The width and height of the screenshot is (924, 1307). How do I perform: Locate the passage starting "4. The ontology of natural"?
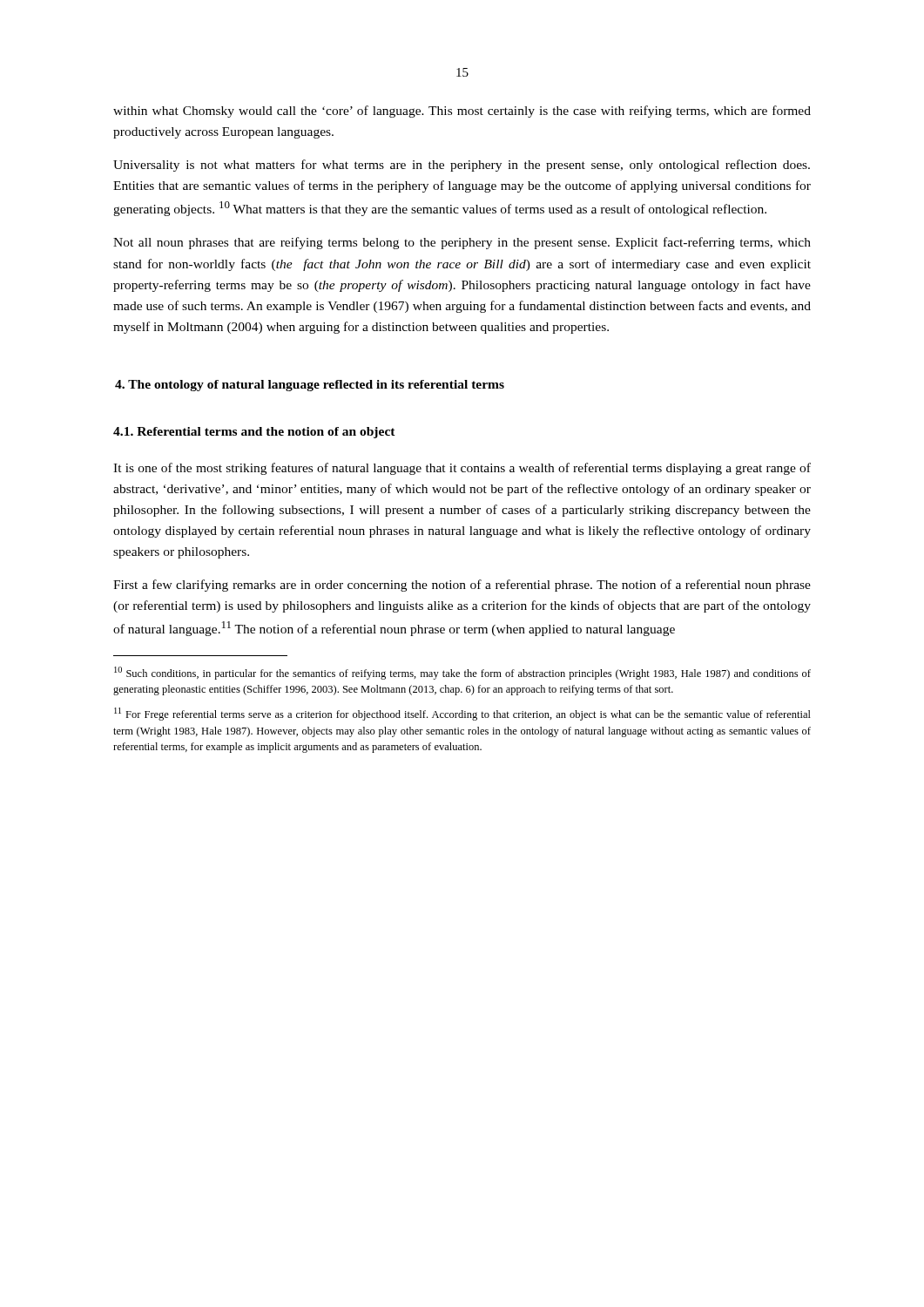coord(310,383)
